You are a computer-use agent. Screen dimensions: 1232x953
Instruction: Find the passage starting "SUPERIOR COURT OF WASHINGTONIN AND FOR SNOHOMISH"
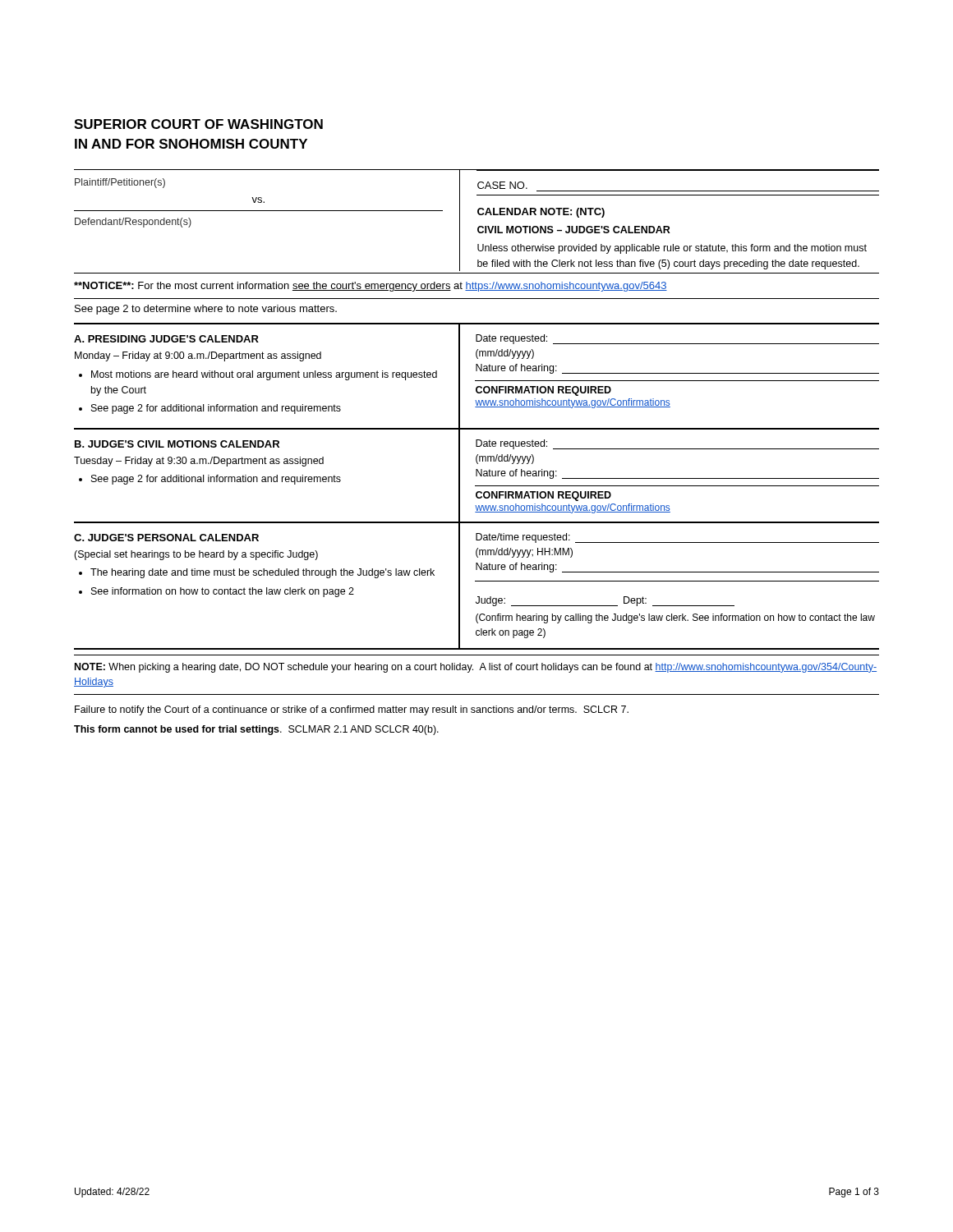click(x=198, y=124)
